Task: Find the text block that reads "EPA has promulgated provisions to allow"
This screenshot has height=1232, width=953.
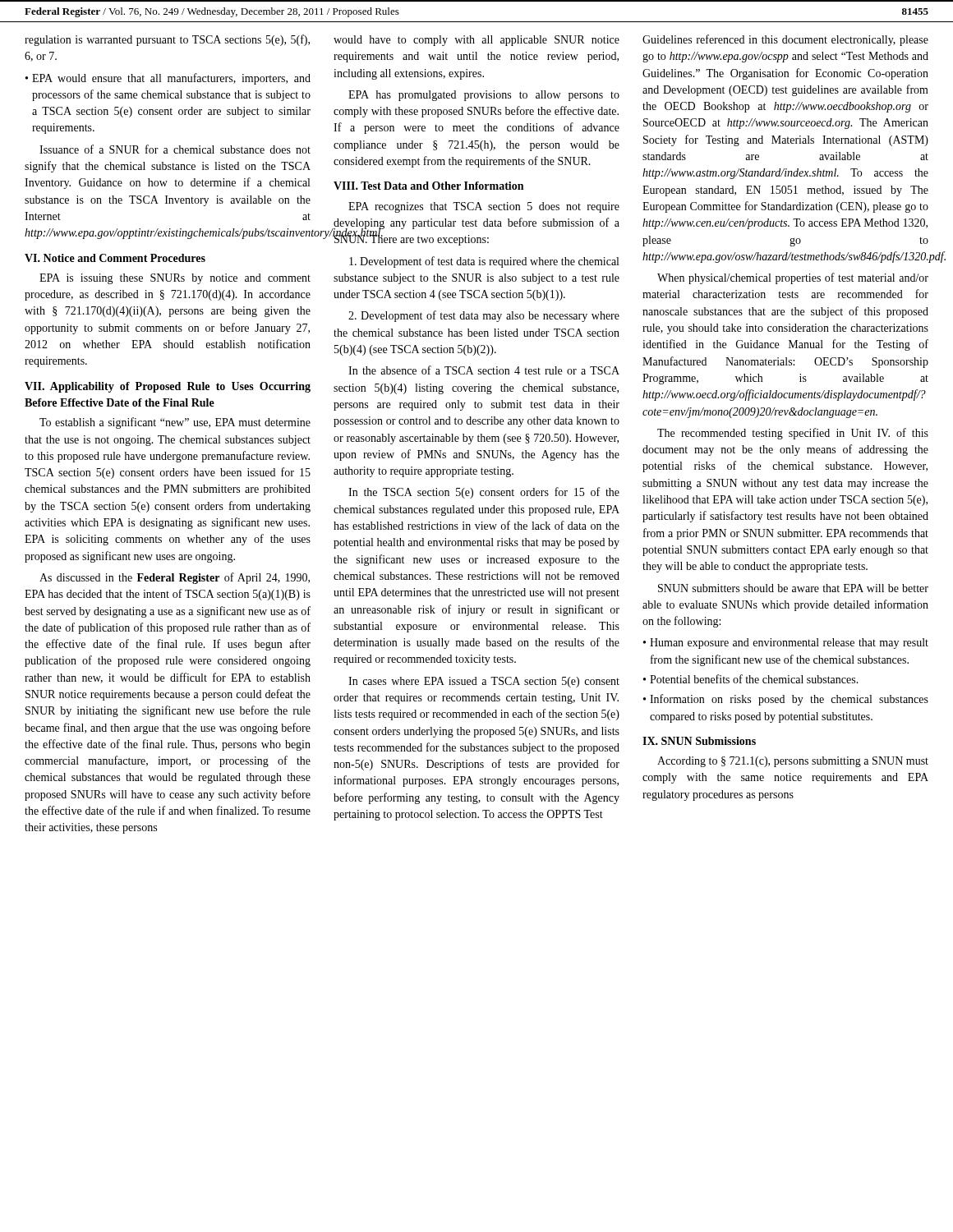Action: (x=476, y=128)
